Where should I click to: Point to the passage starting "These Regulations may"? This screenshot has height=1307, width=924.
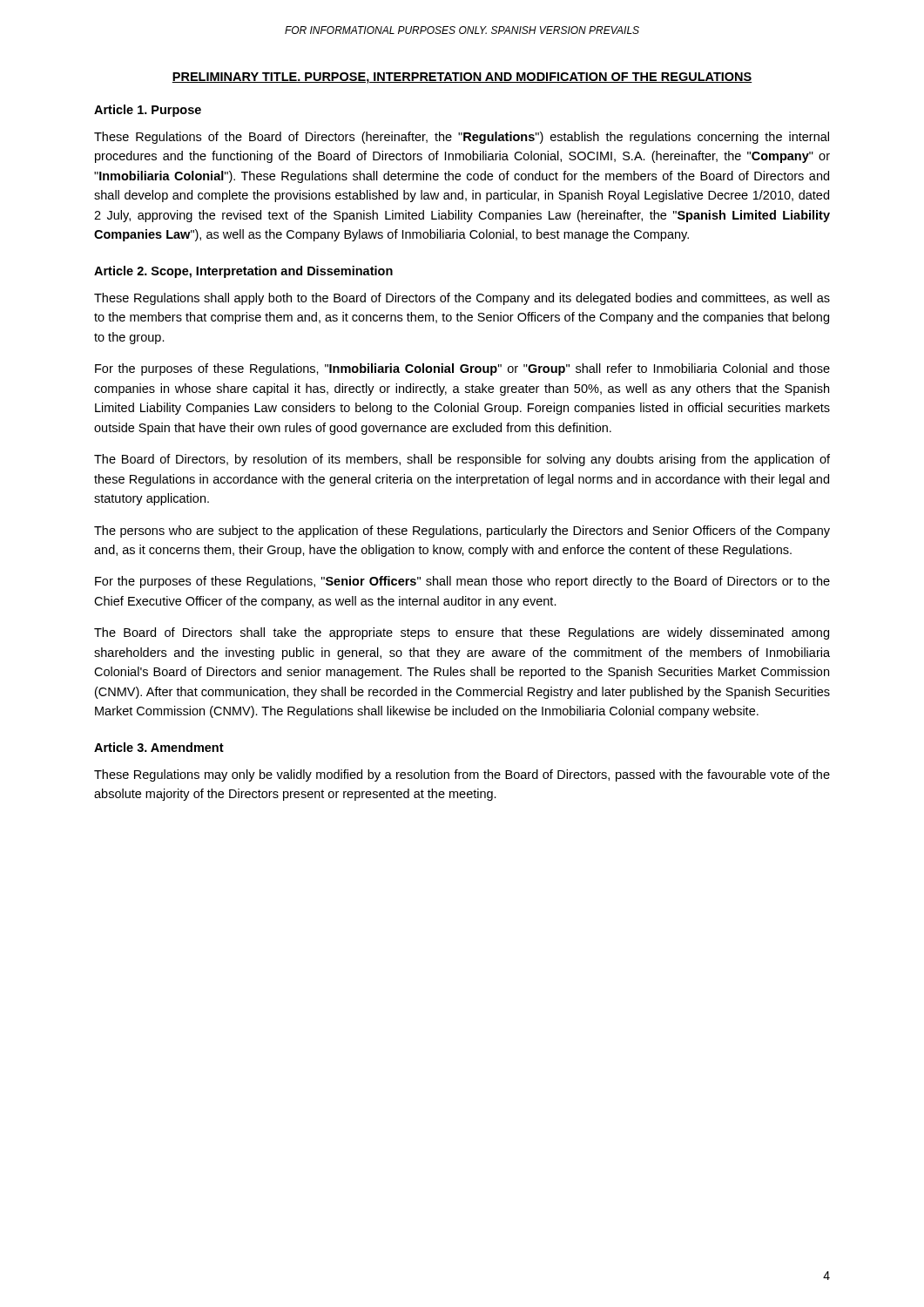click(462, 784)
